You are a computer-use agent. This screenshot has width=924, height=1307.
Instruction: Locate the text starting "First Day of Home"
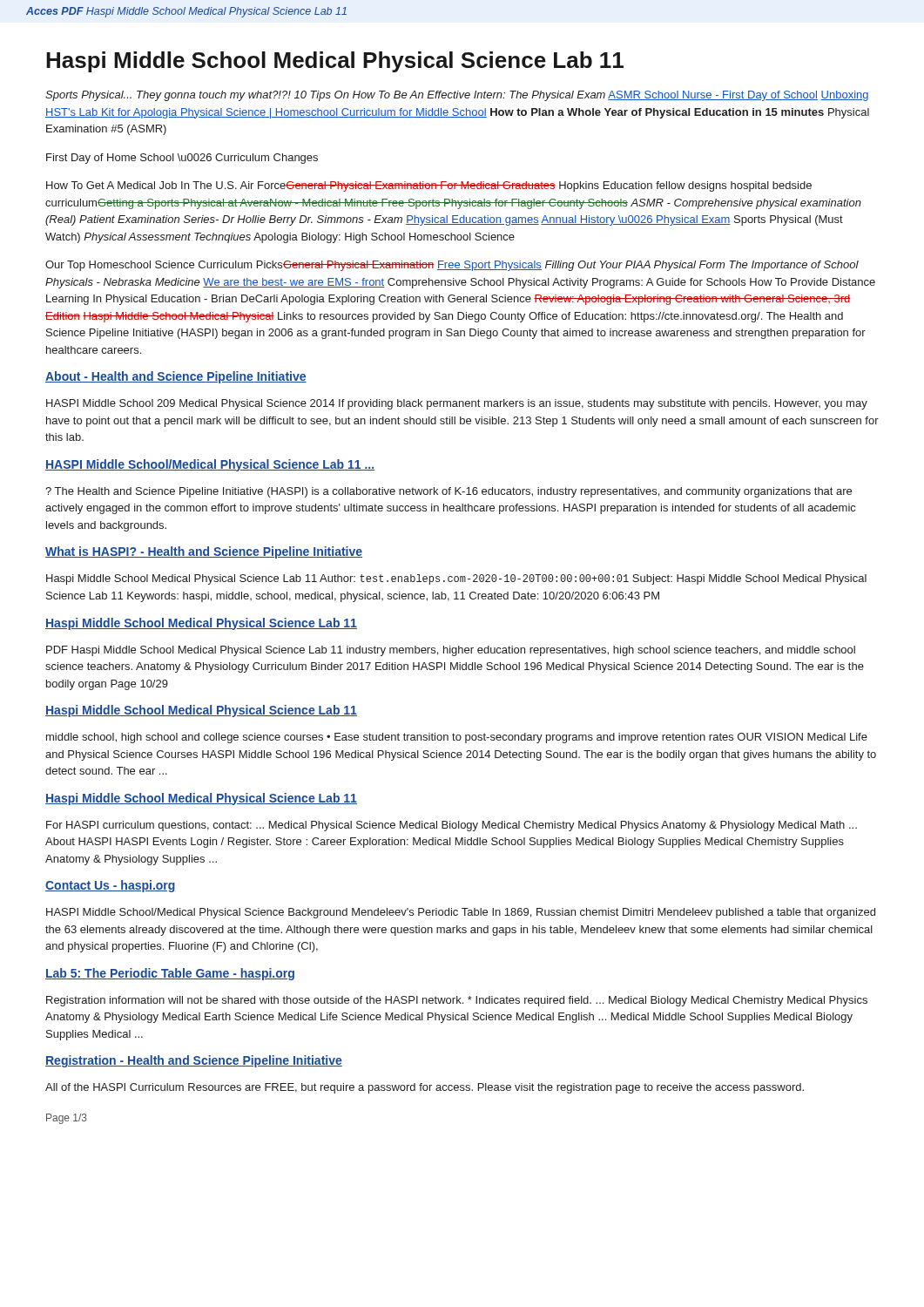(x=182, y=159)
